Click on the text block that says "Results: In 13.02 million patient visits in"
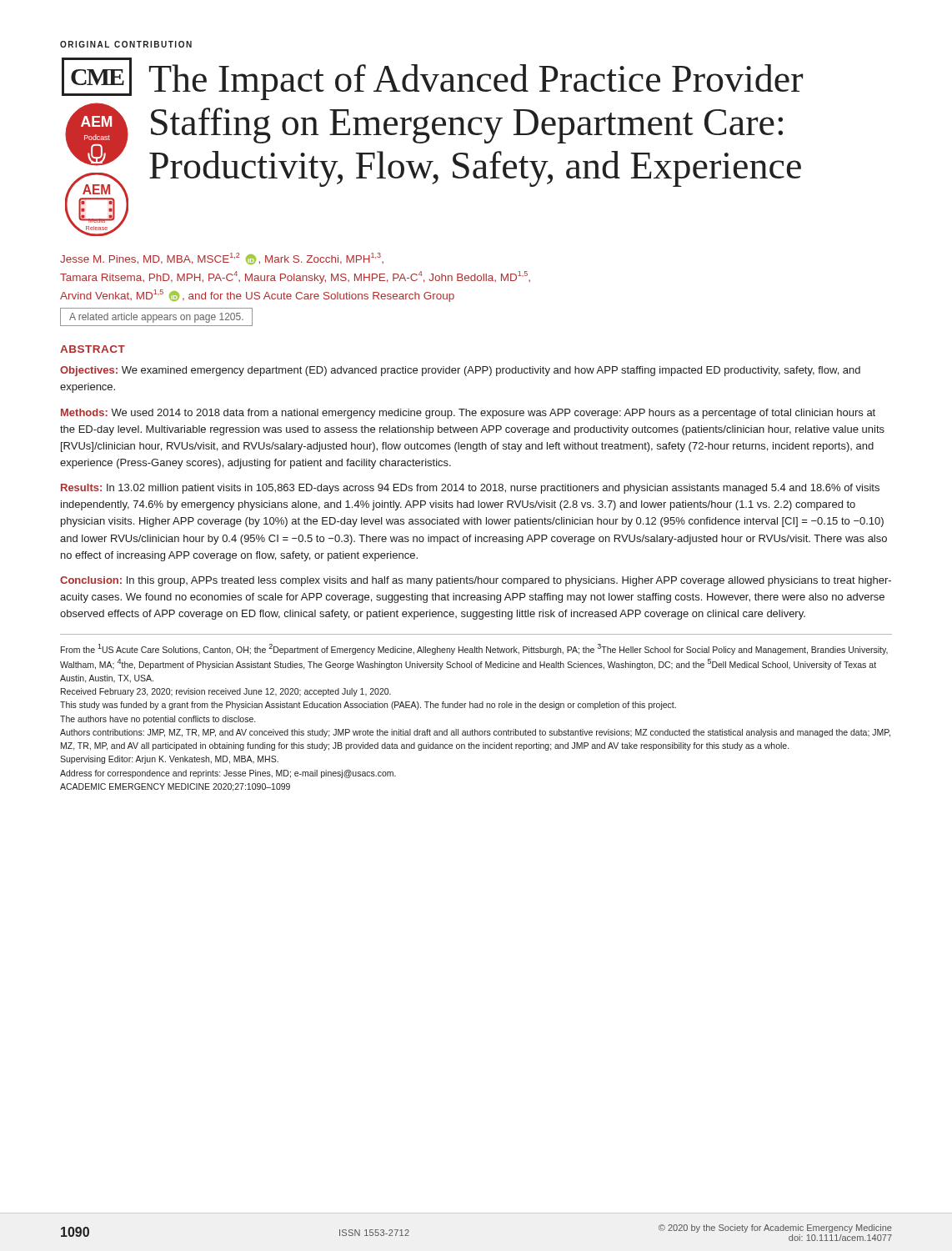The width and height of the screenshot is (952, 1251). [x=474, y=521]
